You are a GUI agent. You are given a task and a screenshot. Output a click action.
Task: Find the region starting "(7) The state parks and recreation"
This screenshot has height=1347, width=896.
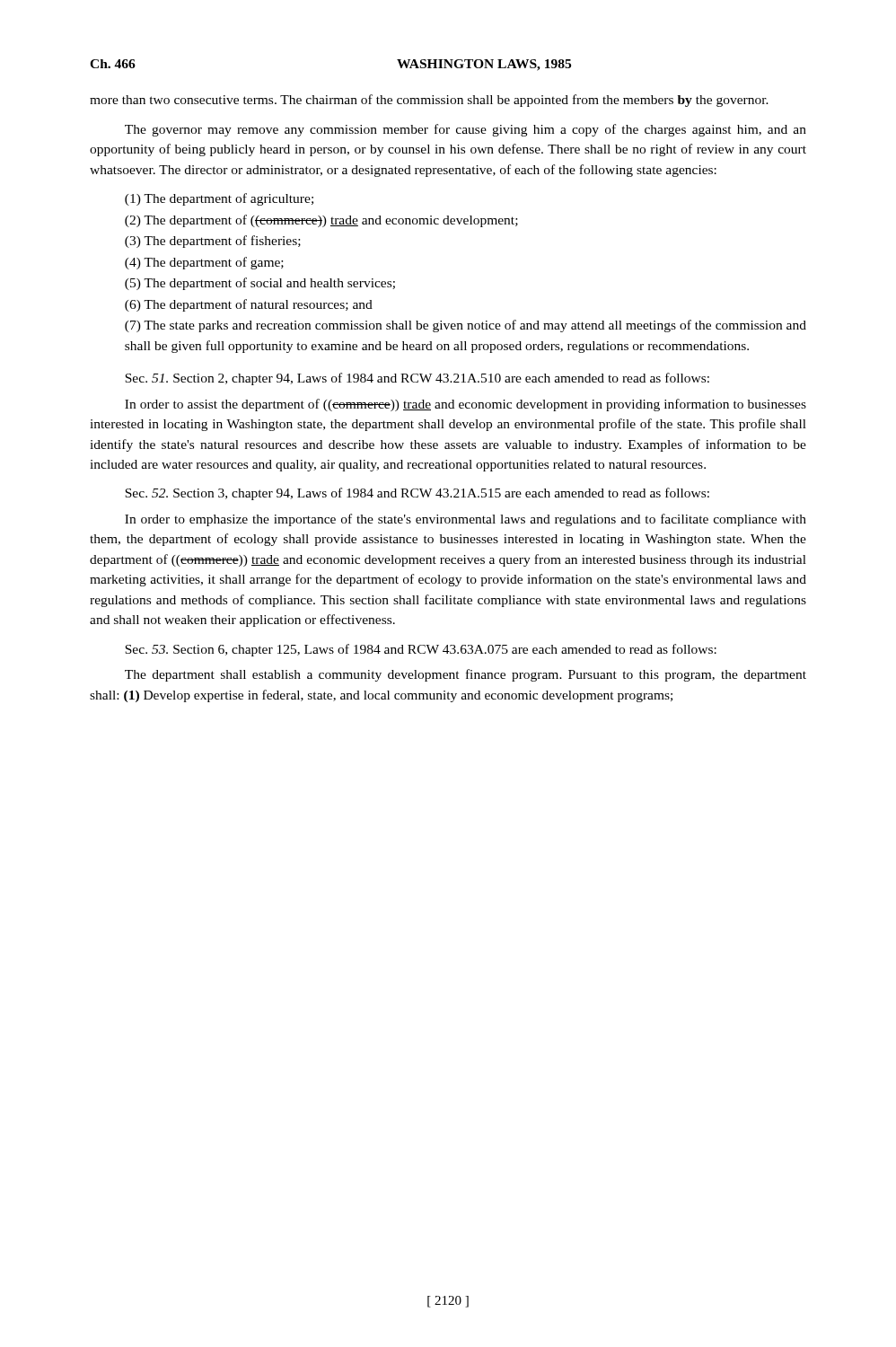[465, 335]
